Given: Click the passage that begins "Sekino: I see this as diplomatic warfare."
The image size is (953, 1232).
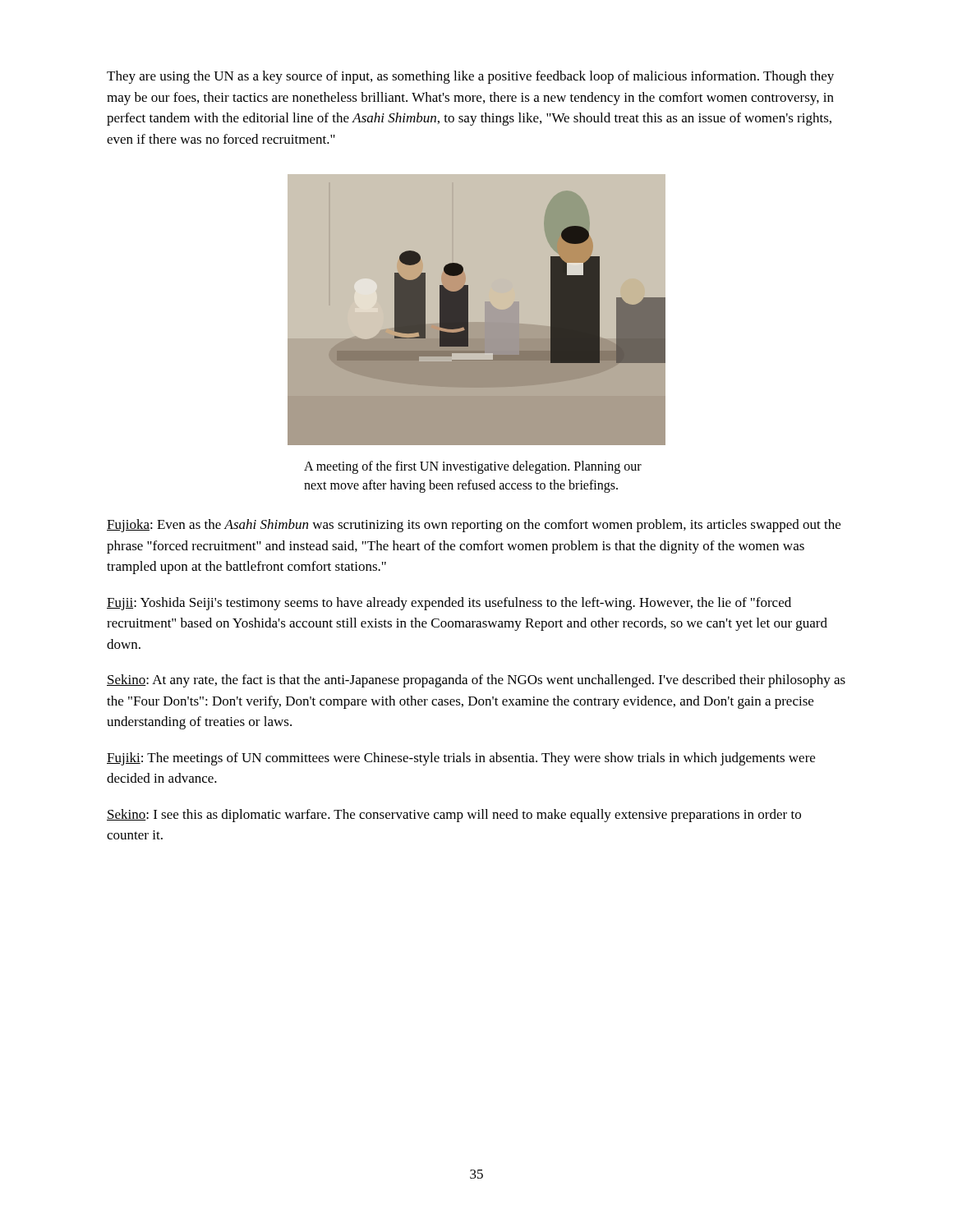Looking at the screenshot, I should click(x=454, y=825).
